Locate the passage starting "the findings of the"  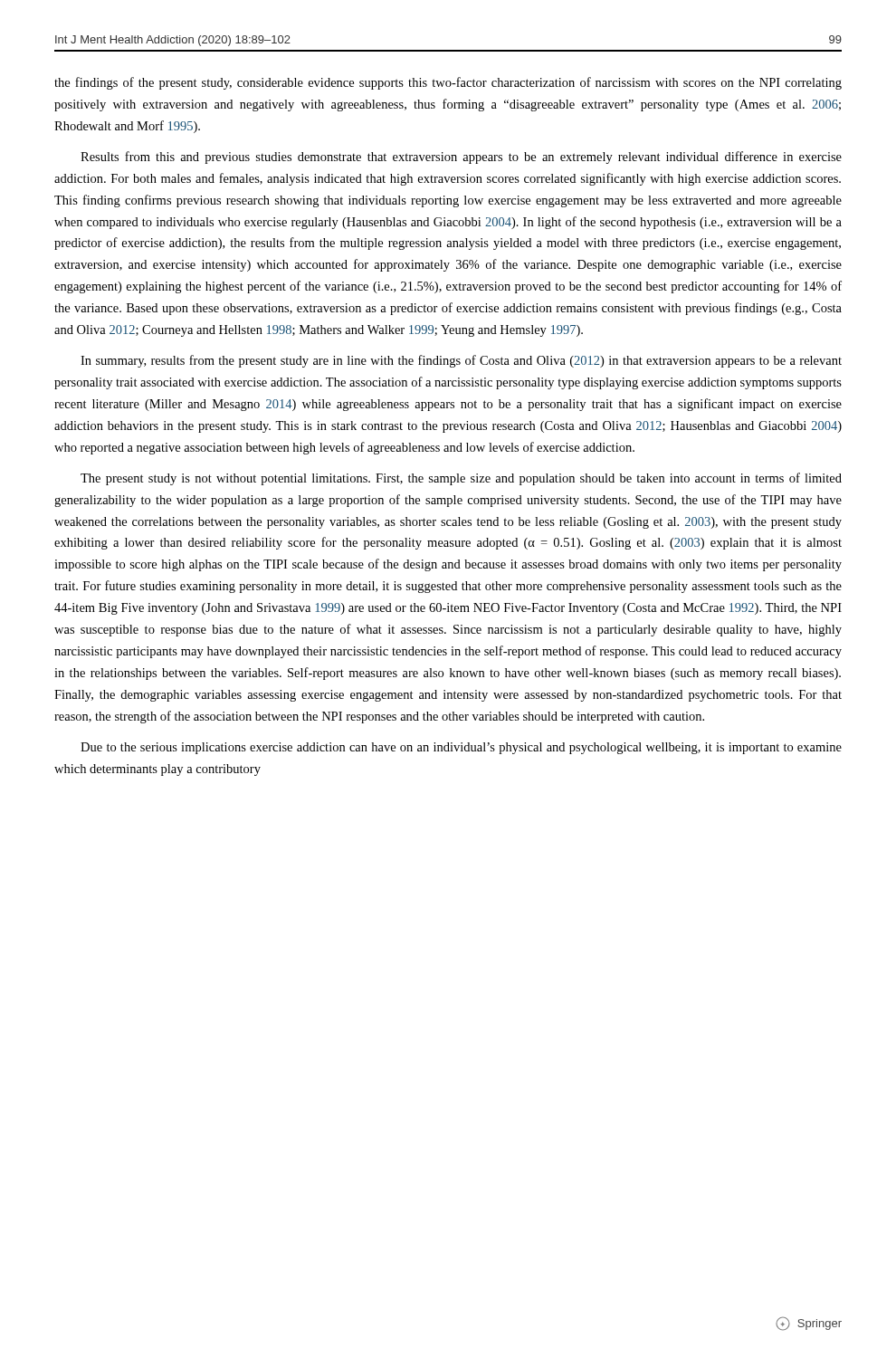(448, 104)
